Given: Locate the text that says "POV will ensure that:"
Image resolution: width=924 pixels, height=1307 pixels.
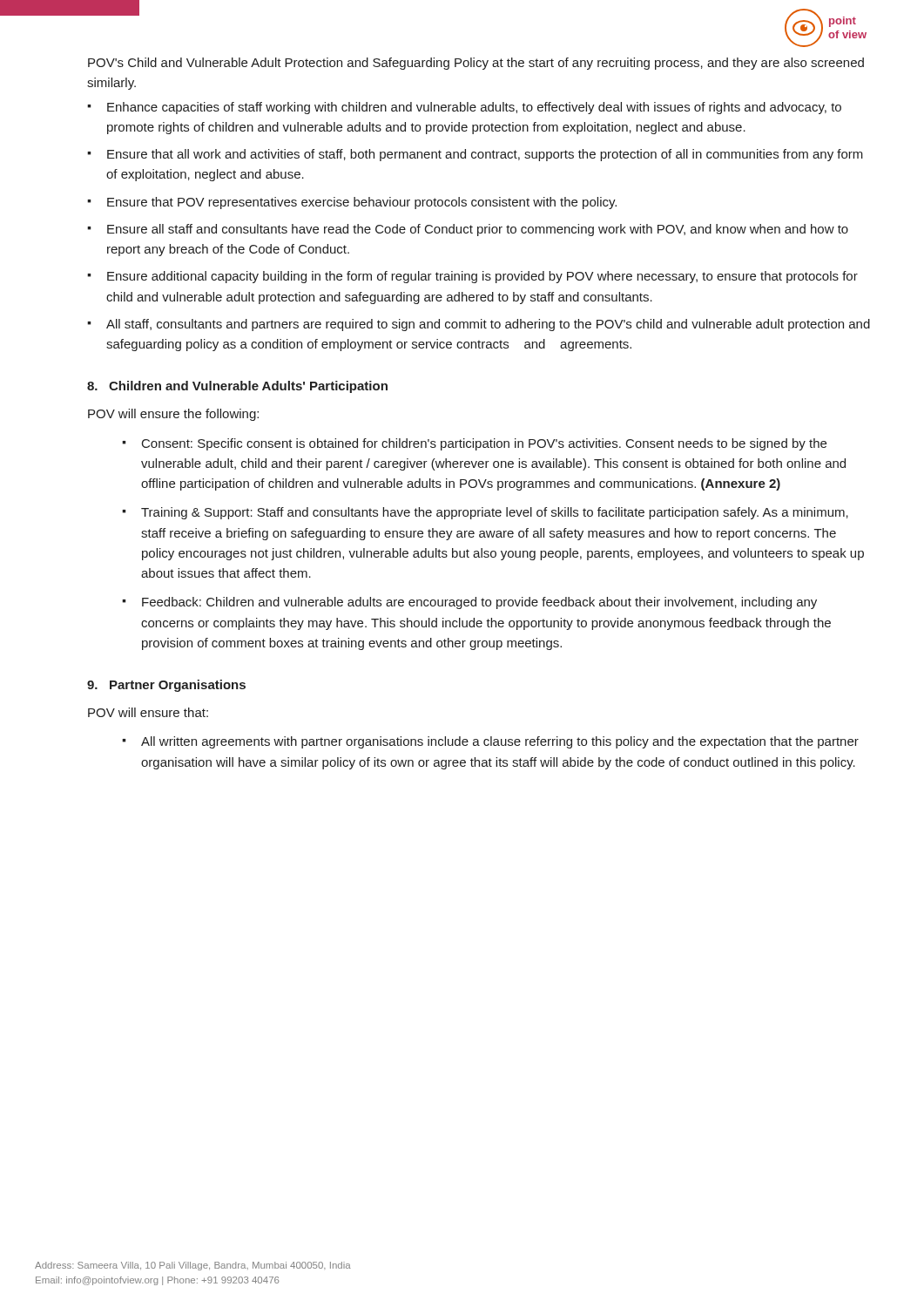Looking at the screenshot, I should (148, 712).
